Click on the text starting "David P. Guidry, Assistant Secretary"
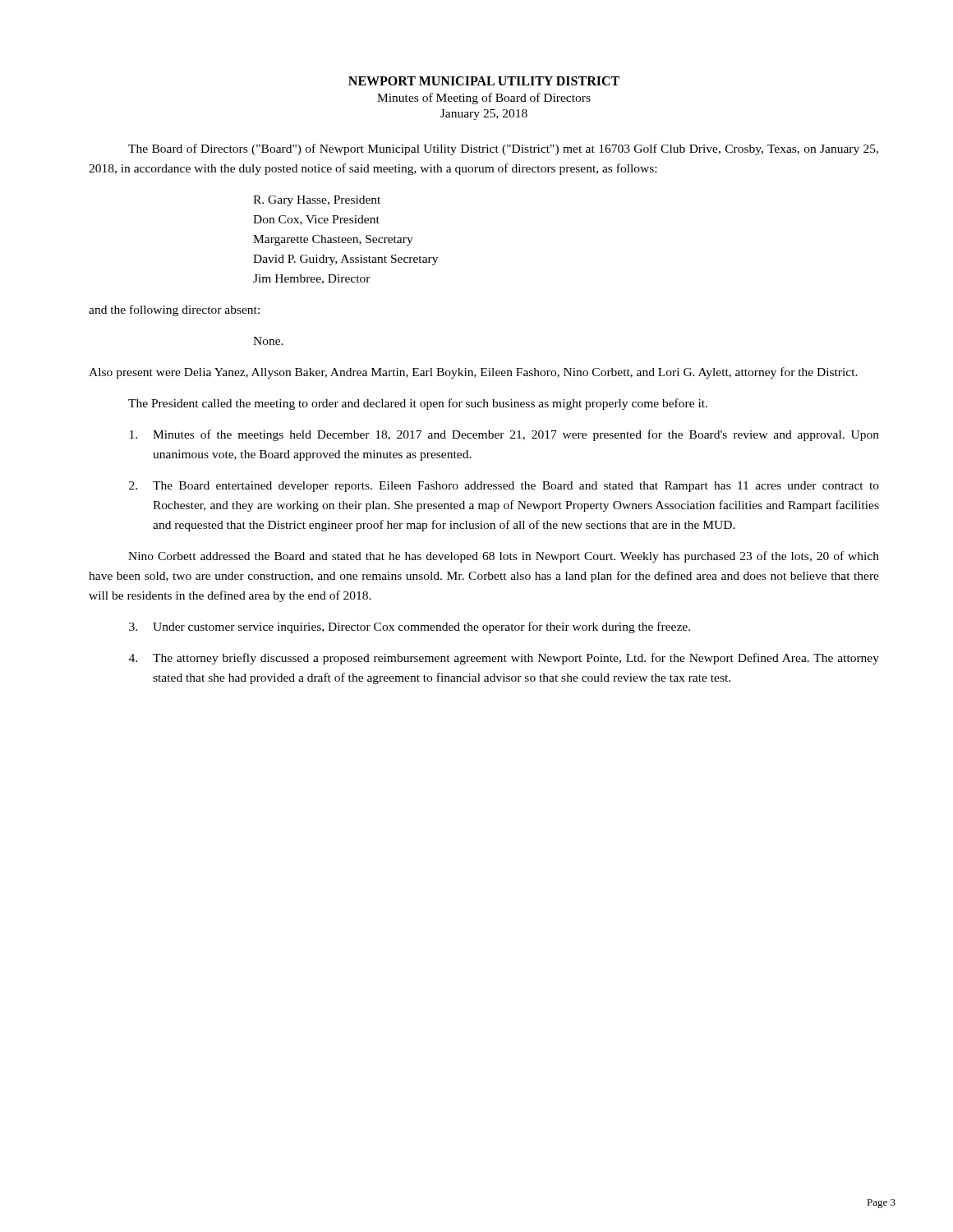The image size is (953, 1232). point(346,258)
